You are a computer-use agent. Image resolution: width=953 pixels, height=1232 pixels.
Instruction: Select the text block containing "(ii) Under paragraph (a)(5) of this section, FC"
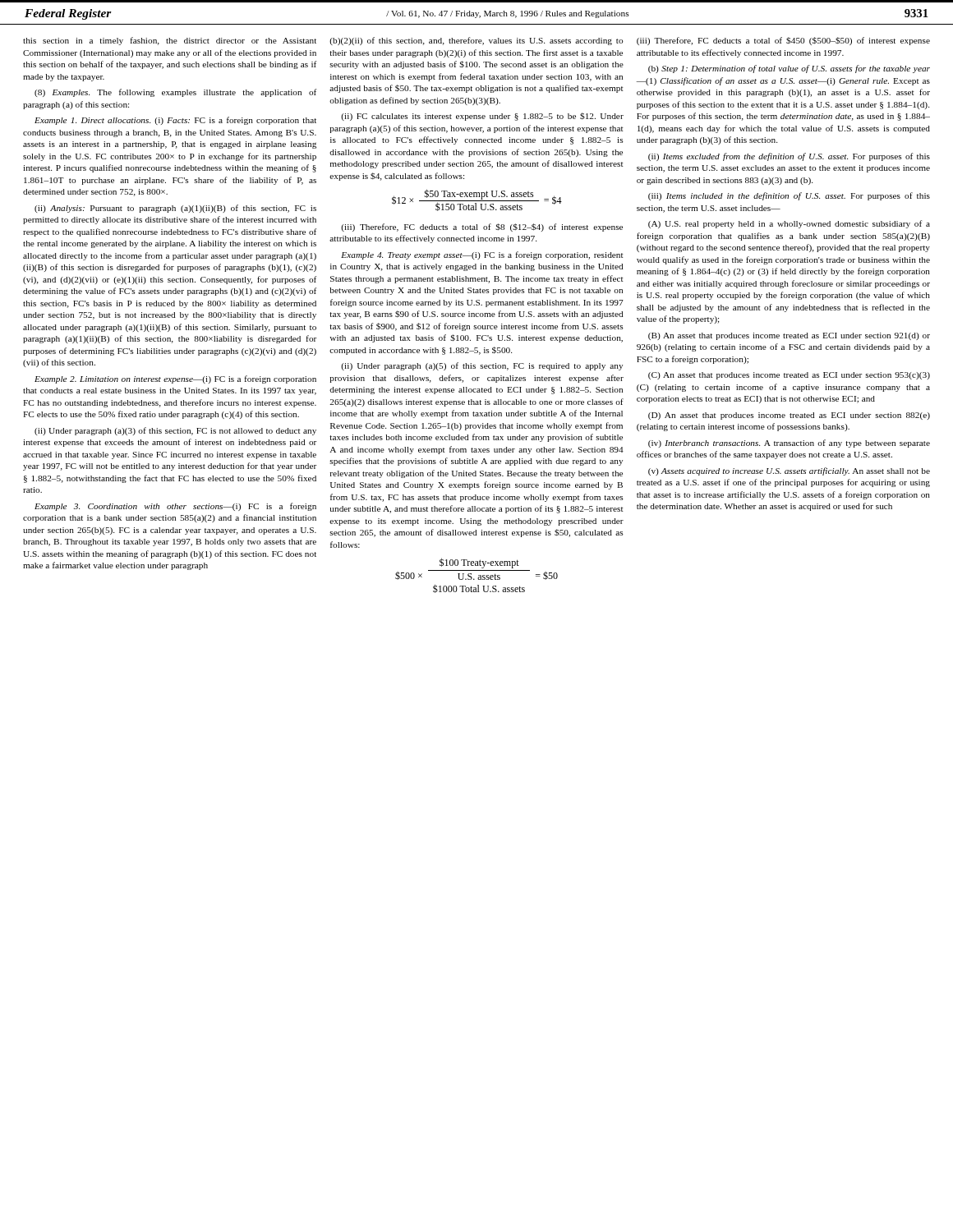click(476, 455)
